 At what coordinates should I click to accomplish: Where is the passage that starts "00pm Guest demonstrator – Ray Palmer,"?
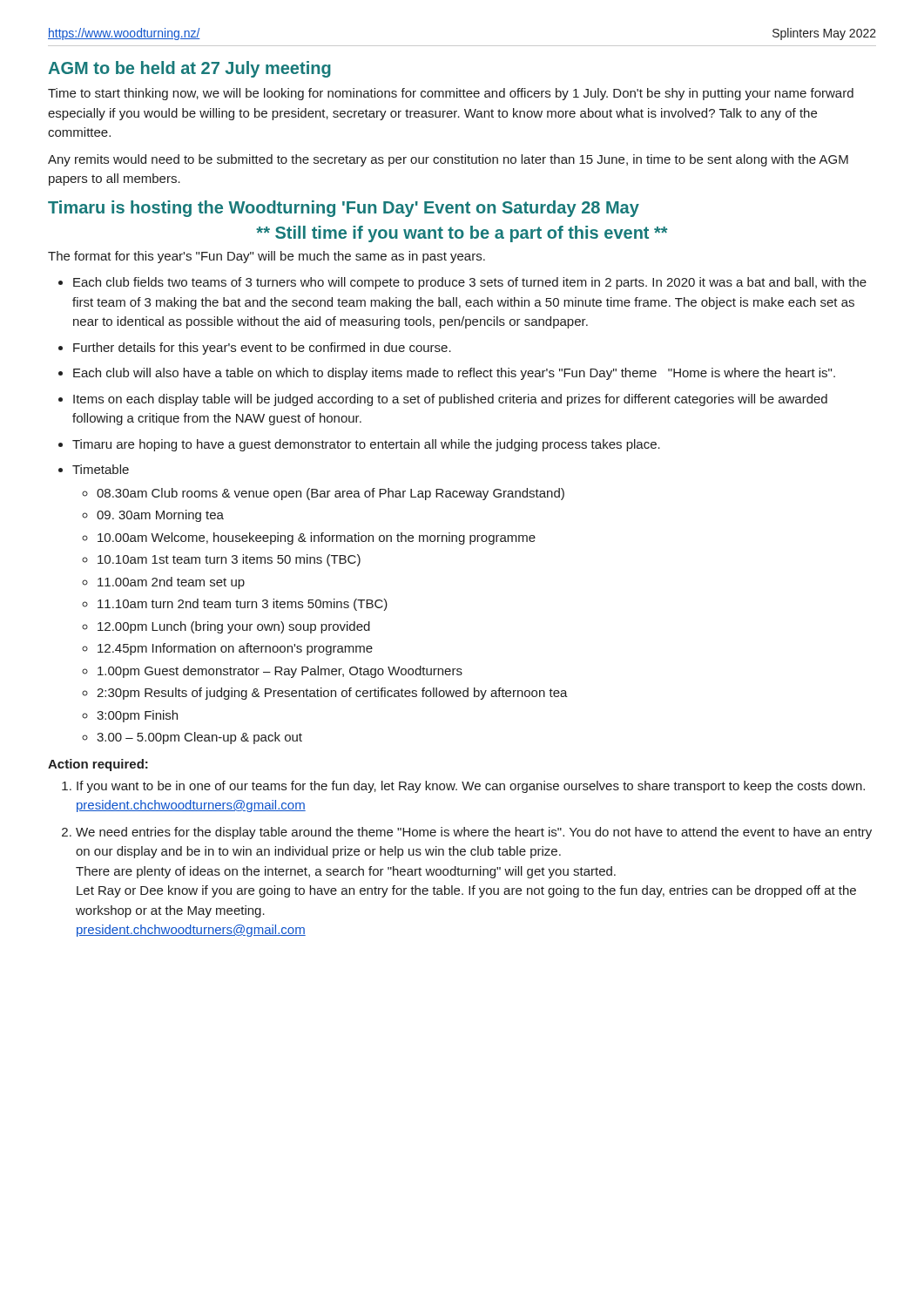tap(280, 670)
